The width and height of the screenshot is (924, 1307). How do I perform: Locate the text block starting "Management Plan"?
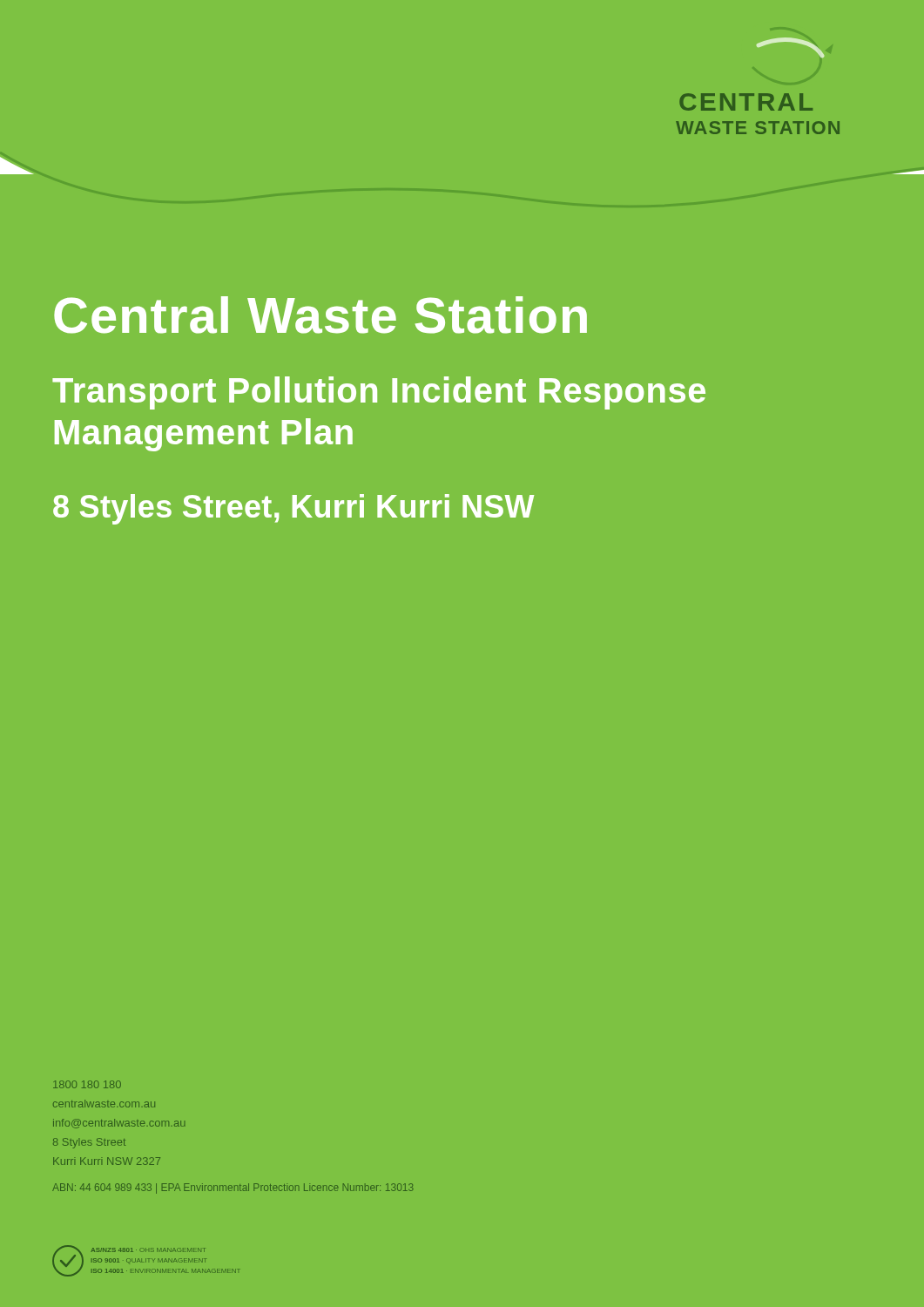tap(204, 432)
